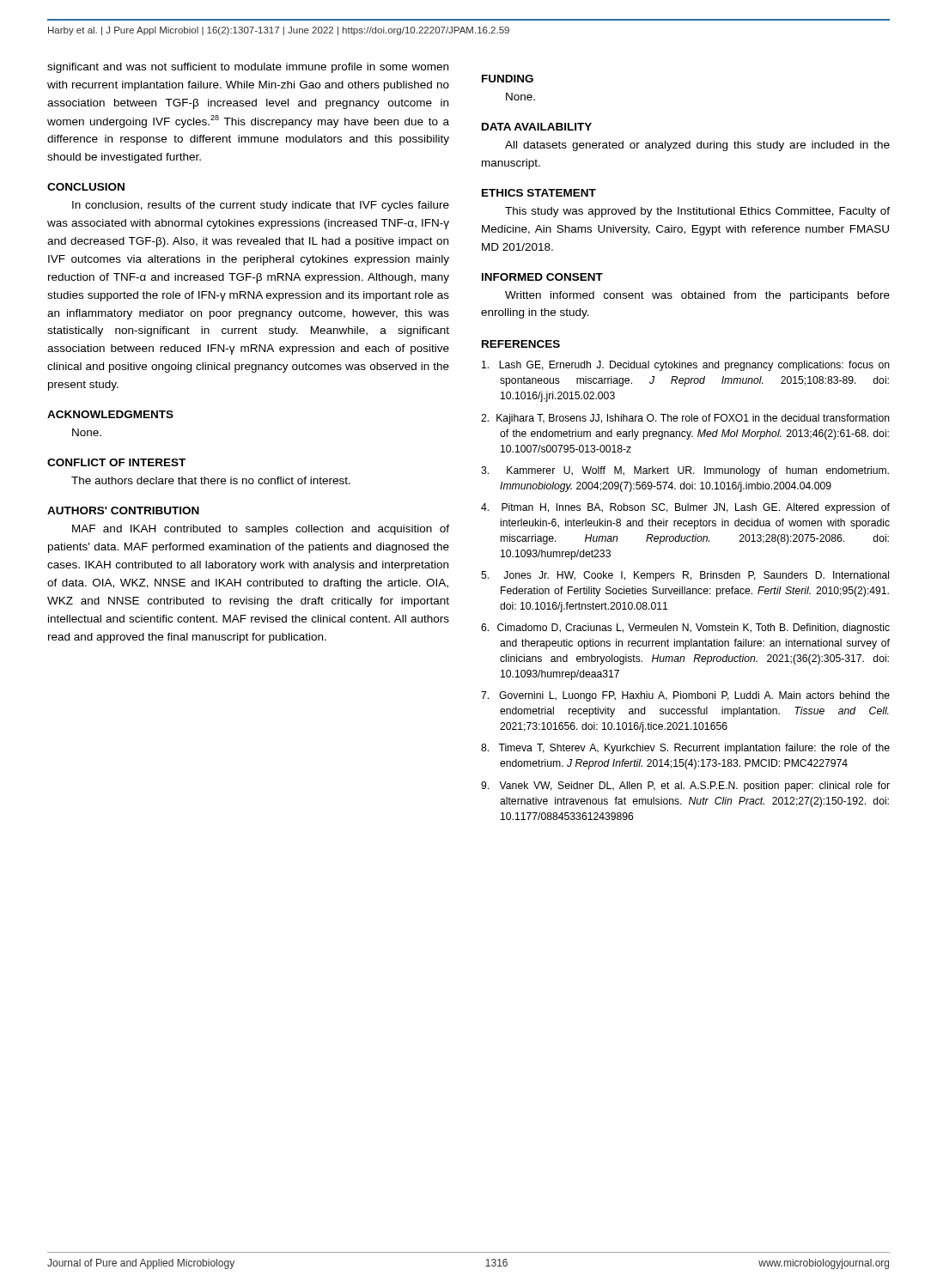Find the text block containing "Written informed consent was obtained from the participants"

pos(685,304)
